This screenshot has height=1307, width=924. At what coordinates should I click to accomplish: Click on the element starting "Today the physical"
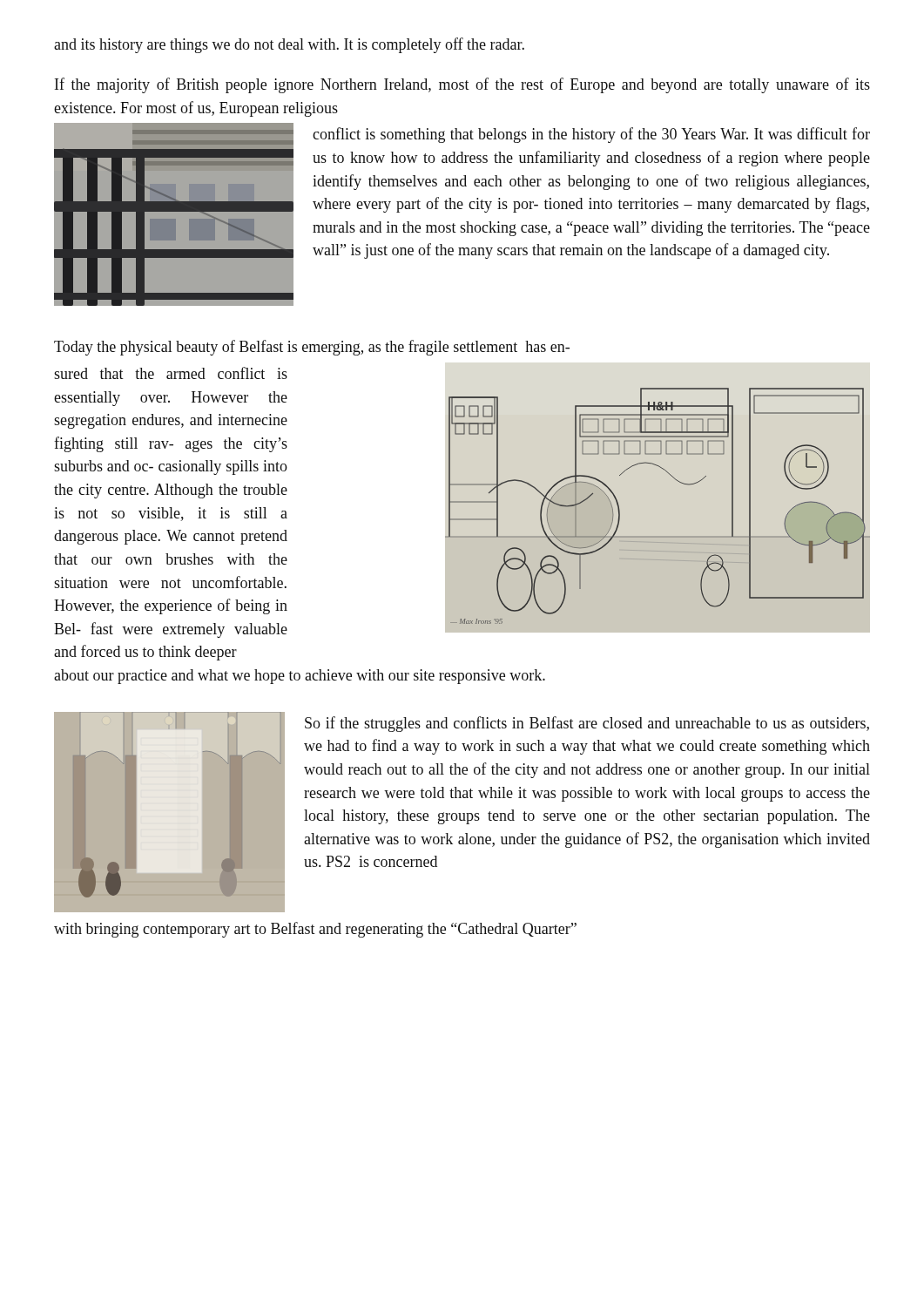[x=312, y=347]
